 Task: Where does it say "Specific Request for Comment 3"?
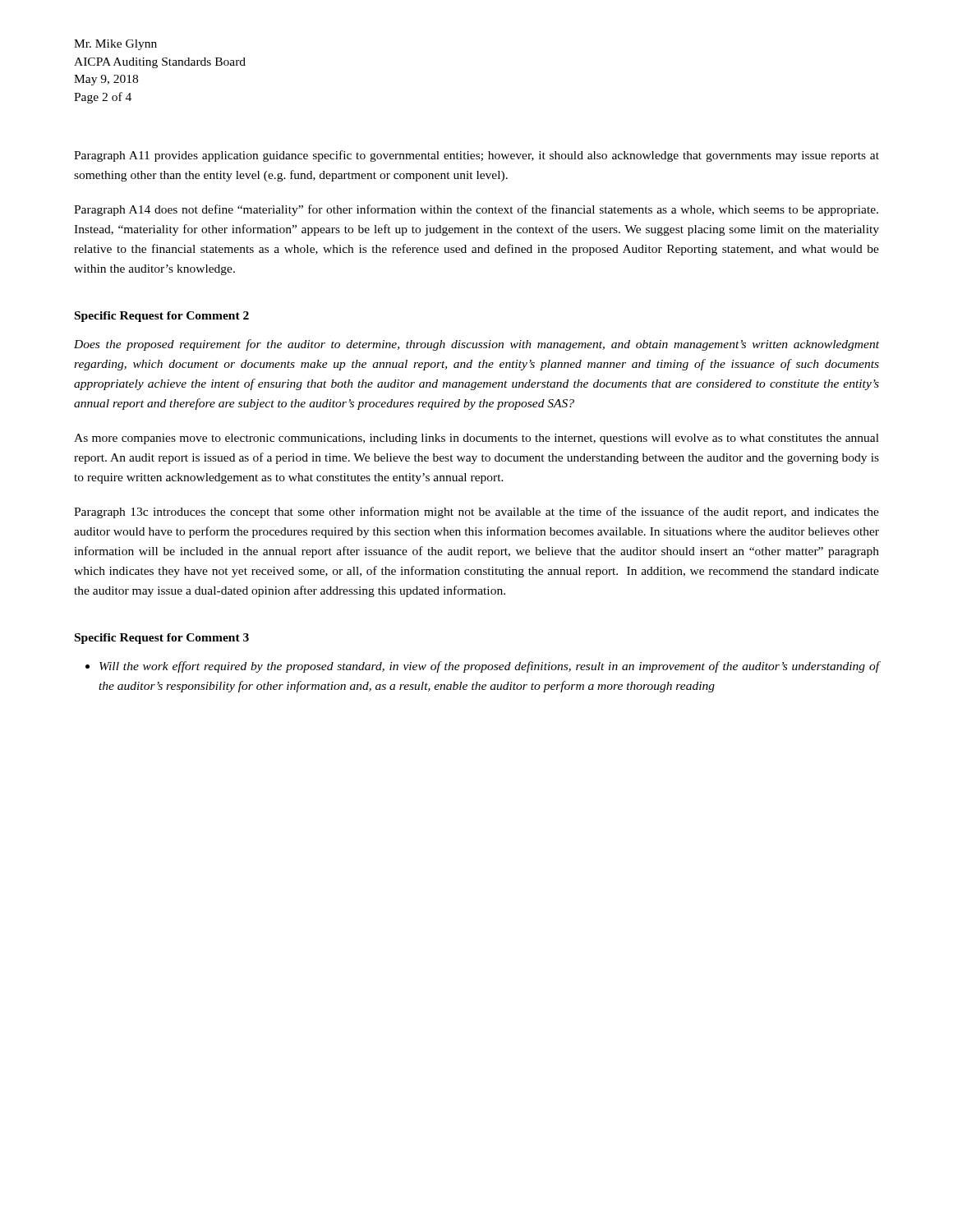(x=162, y=637)
